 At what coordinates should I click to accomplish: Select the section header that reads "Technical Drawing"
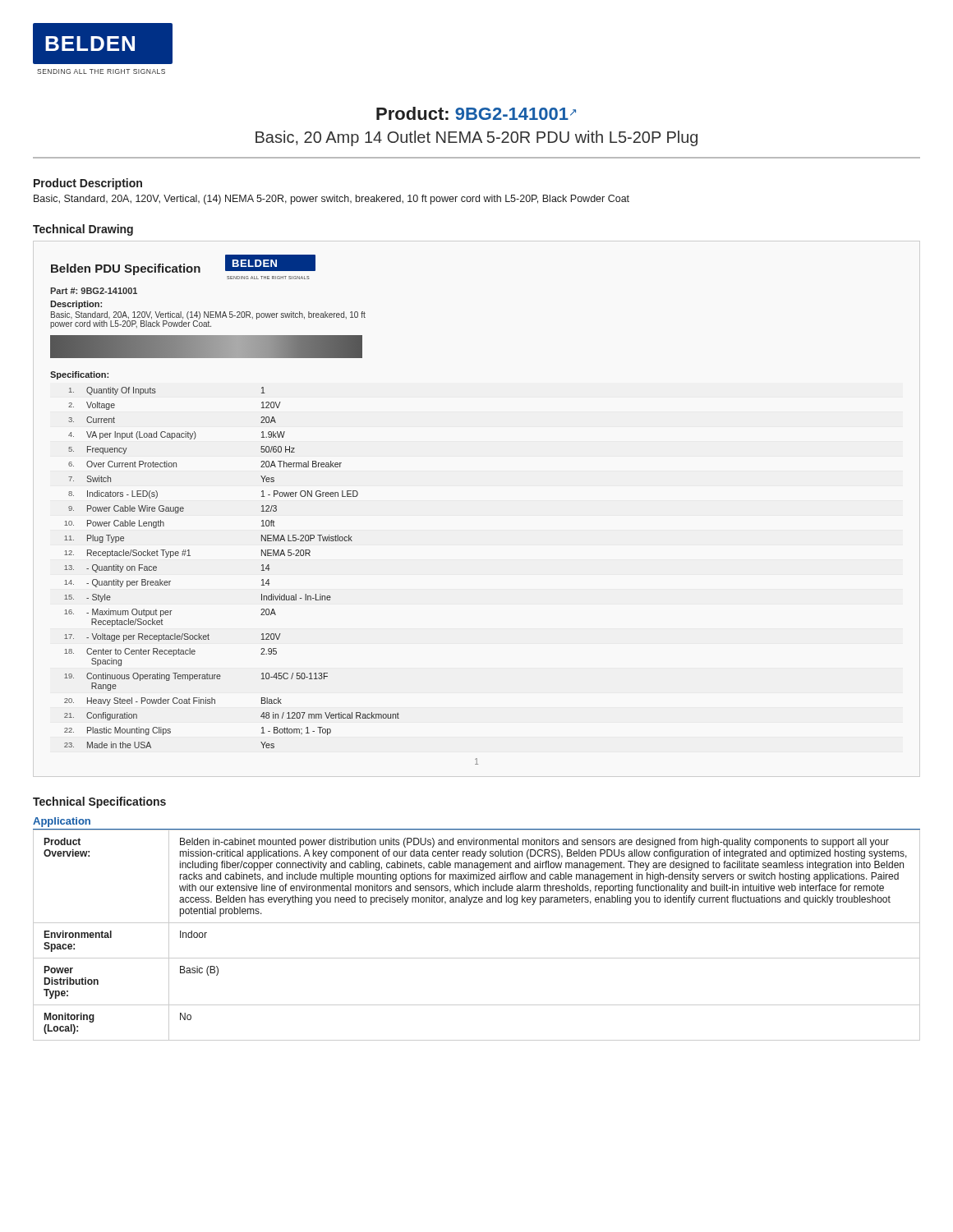tap(83, 229)
